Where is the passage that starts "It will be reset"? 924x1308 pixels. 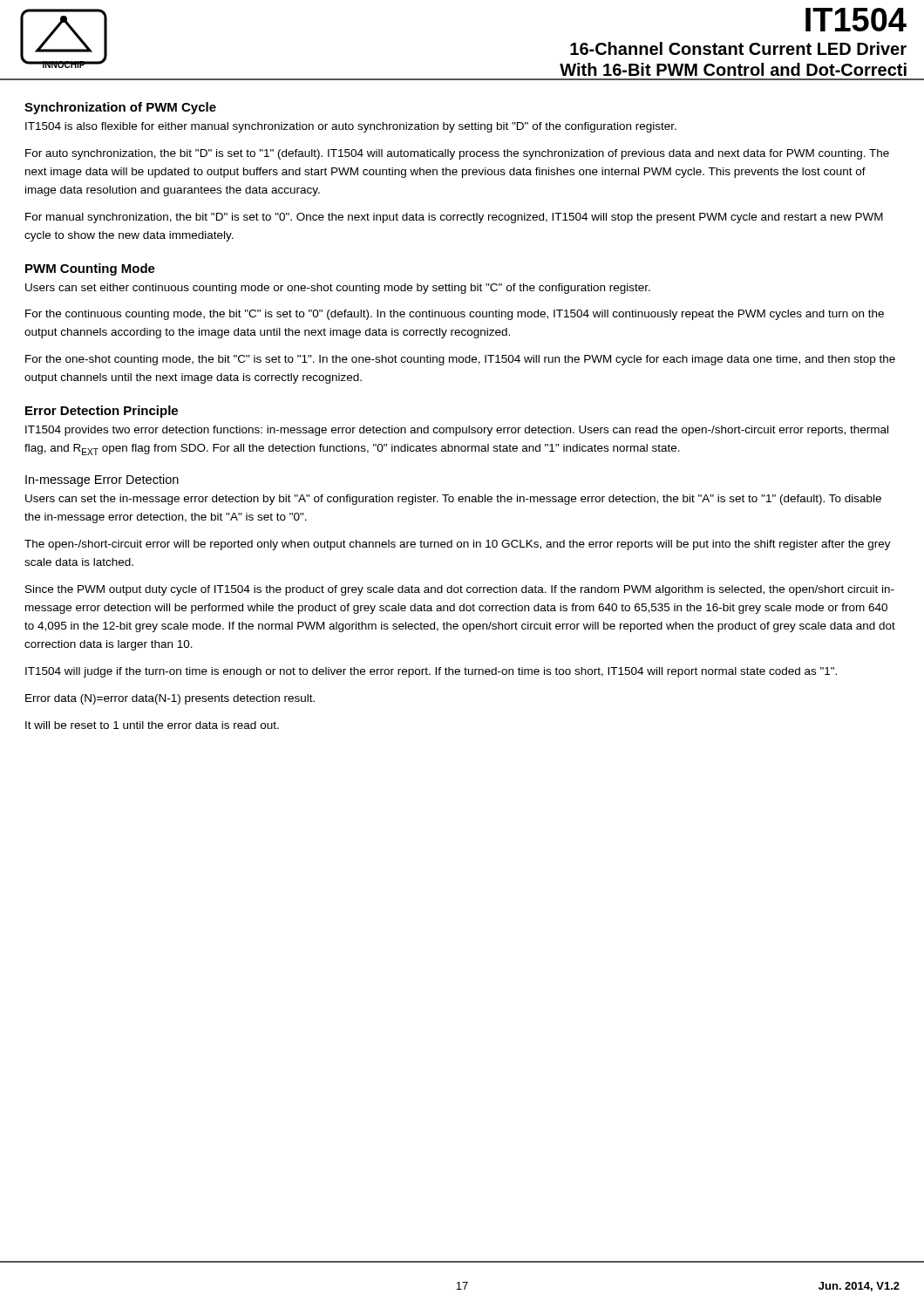coord(152,725)
